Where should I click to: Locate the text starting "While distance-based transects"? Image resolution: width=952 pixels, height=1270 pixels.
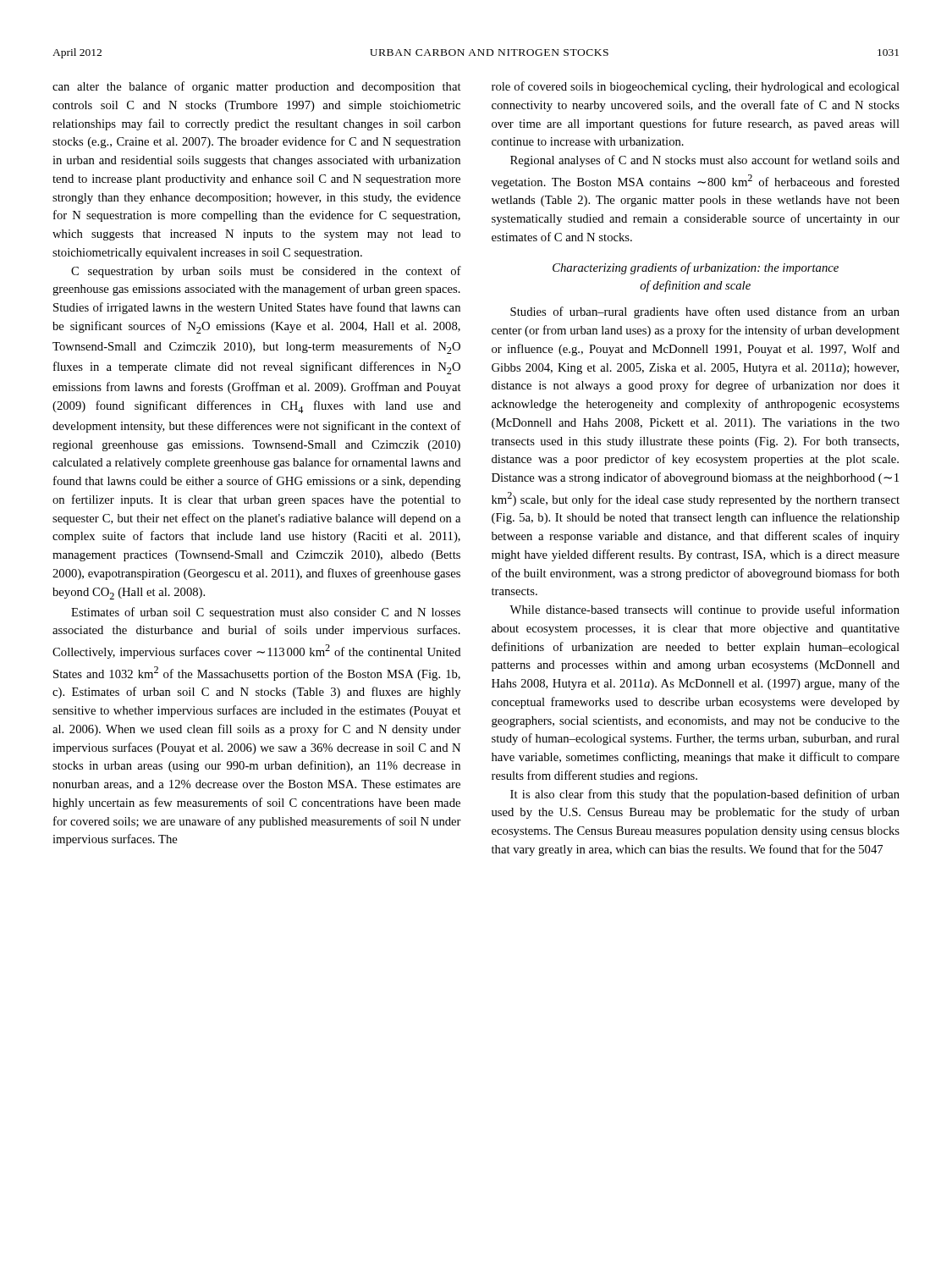pos(695,693)
